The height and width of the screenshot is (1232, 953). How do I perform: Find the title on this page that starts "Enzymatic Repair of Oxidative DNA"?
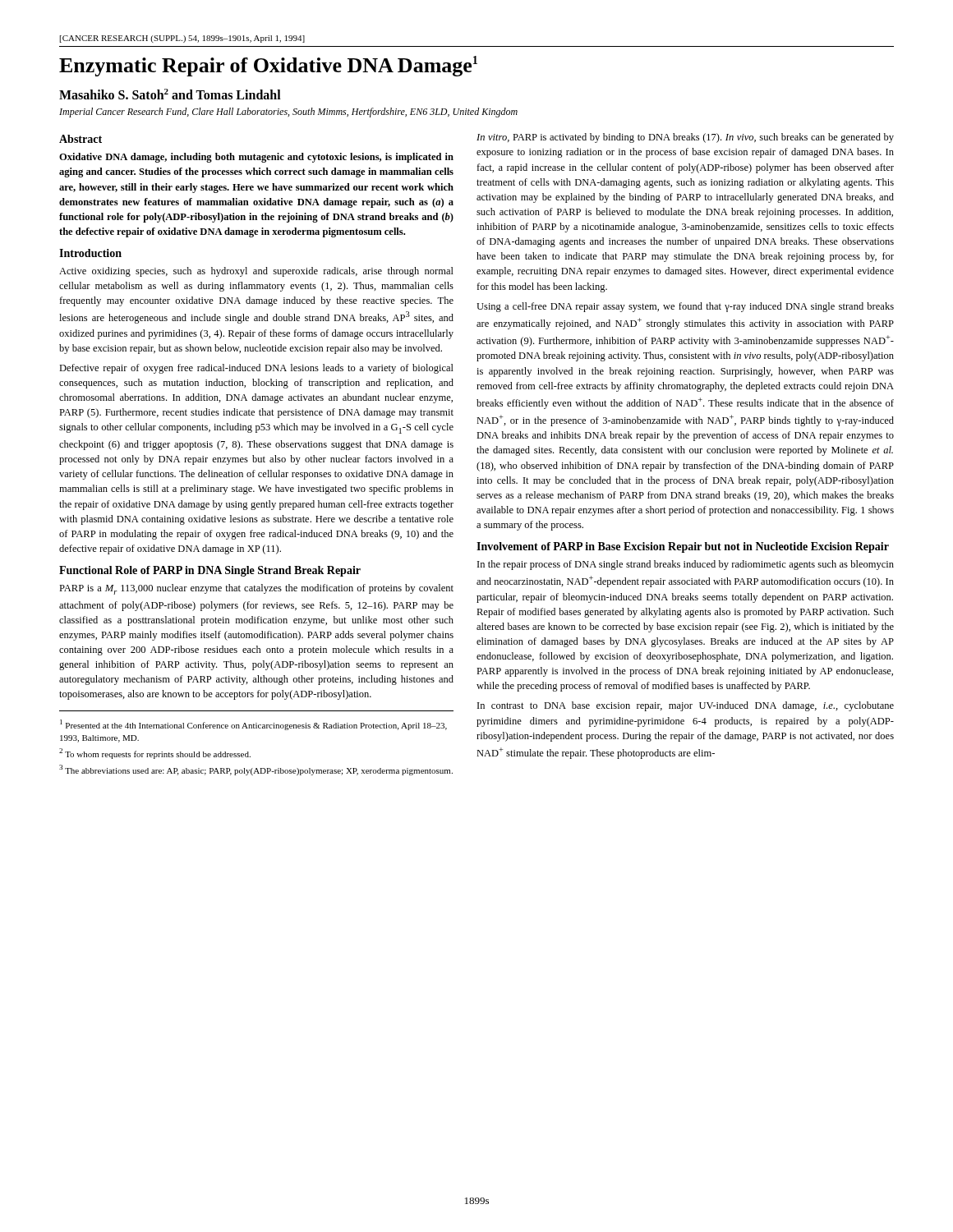[x=269, y=65]
